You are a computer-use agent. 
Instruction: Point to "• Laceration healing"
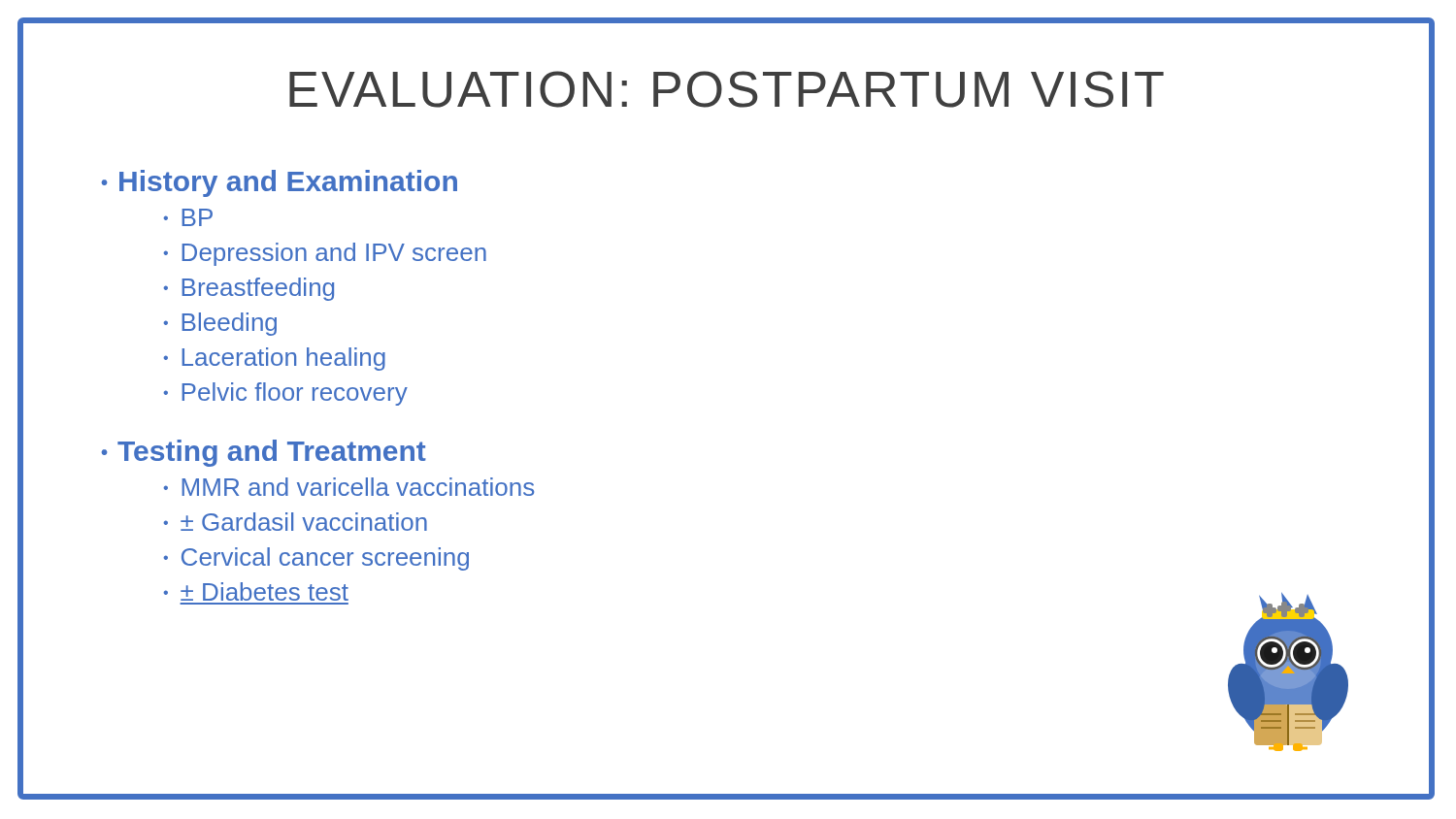point(275,358)
